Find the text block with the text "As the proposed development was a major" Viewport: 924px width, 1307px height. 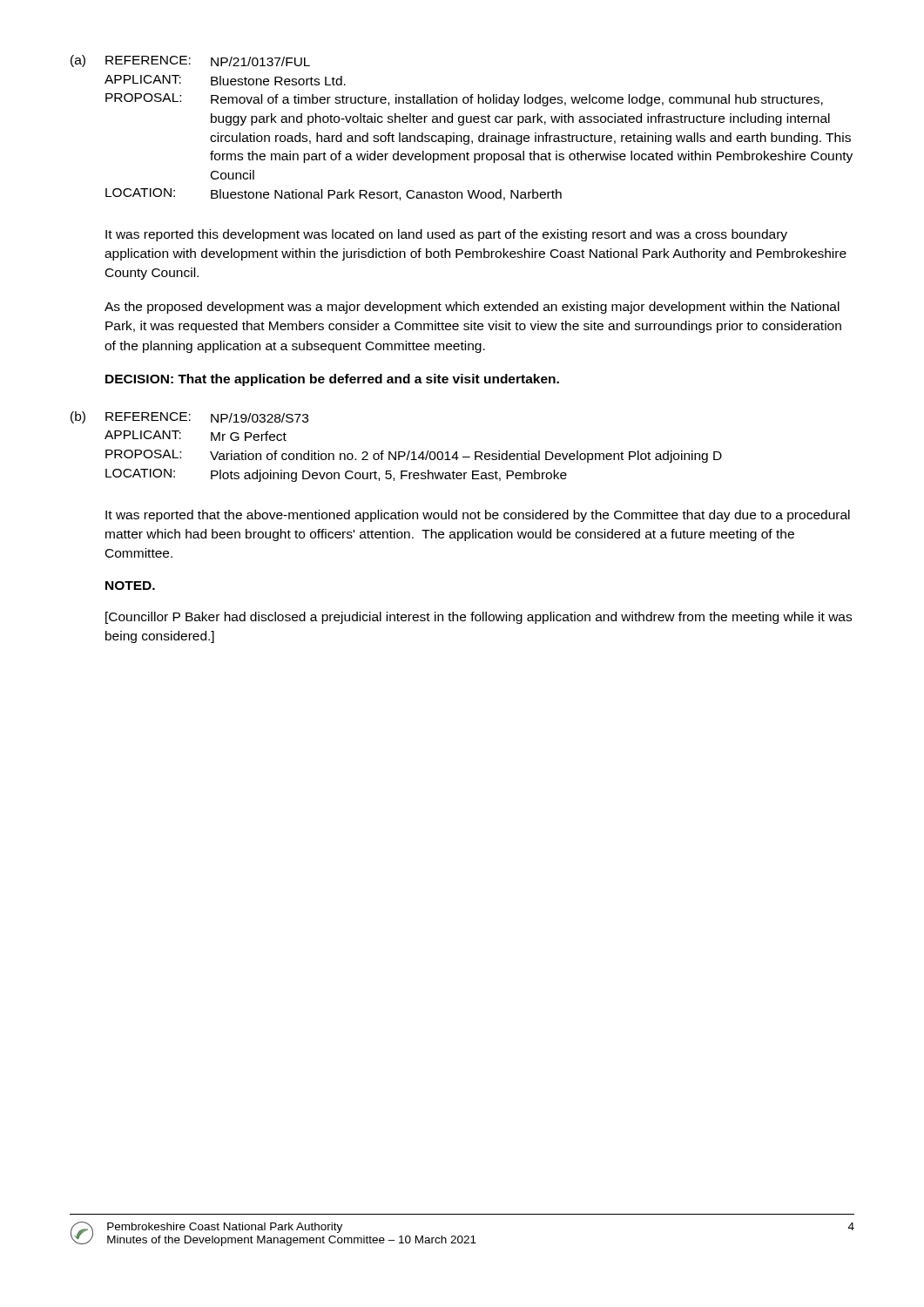click(473, 326)
